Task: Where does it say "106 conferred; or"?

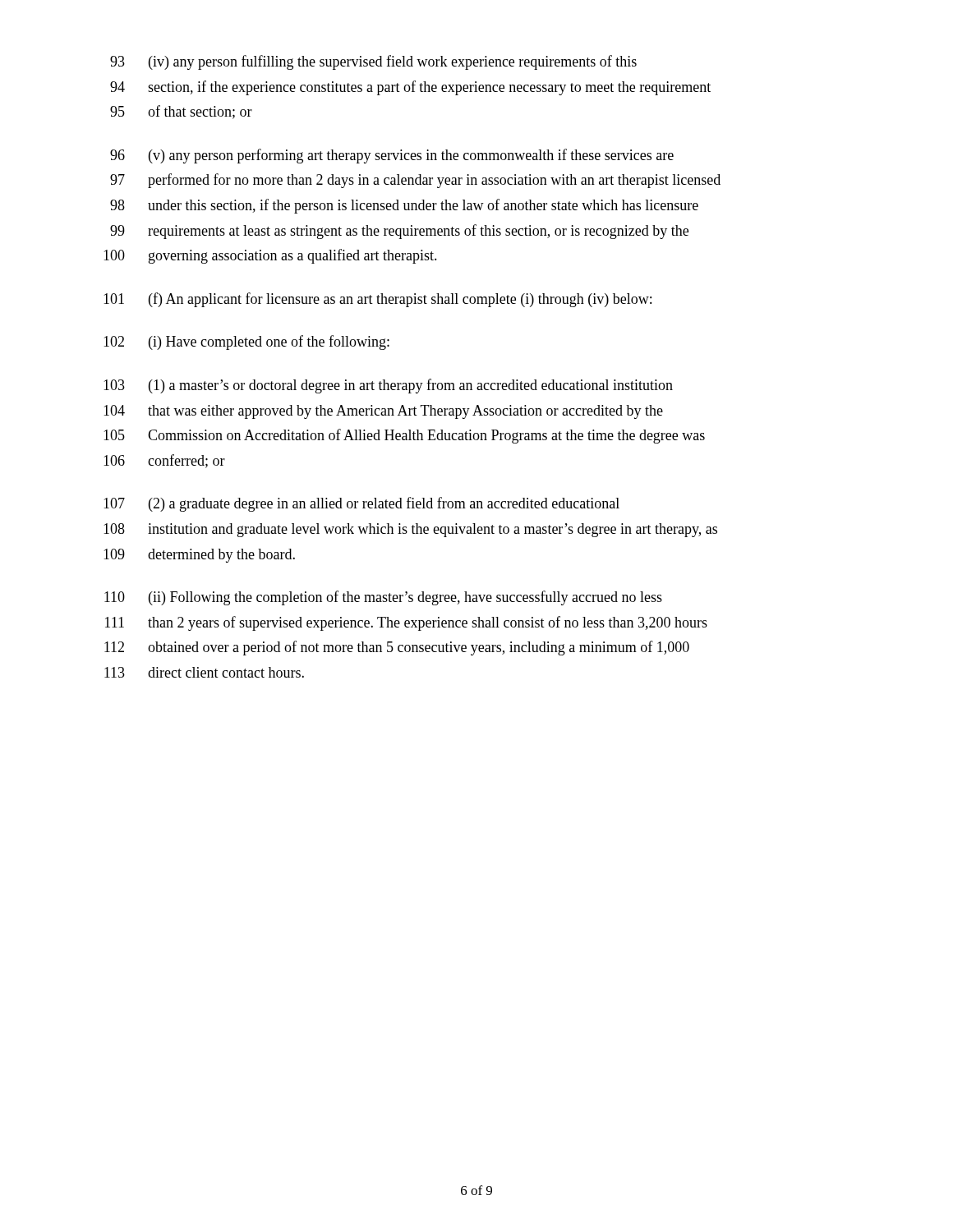Action: tap(164, 461)
